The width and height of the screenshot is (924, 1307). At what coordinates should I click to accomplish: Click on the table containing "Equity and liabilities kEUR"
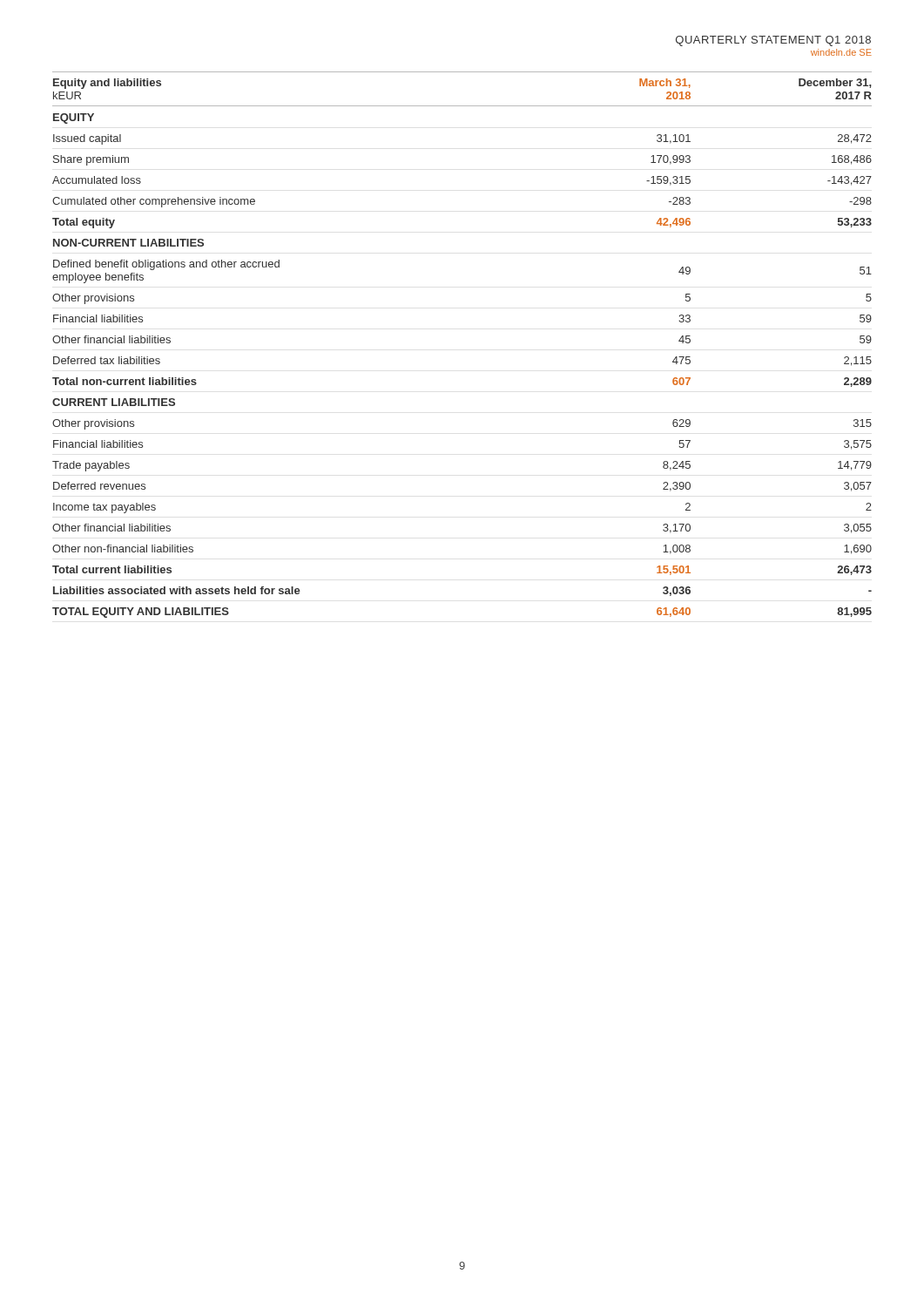pyautogui.click(x=462, y=347)
